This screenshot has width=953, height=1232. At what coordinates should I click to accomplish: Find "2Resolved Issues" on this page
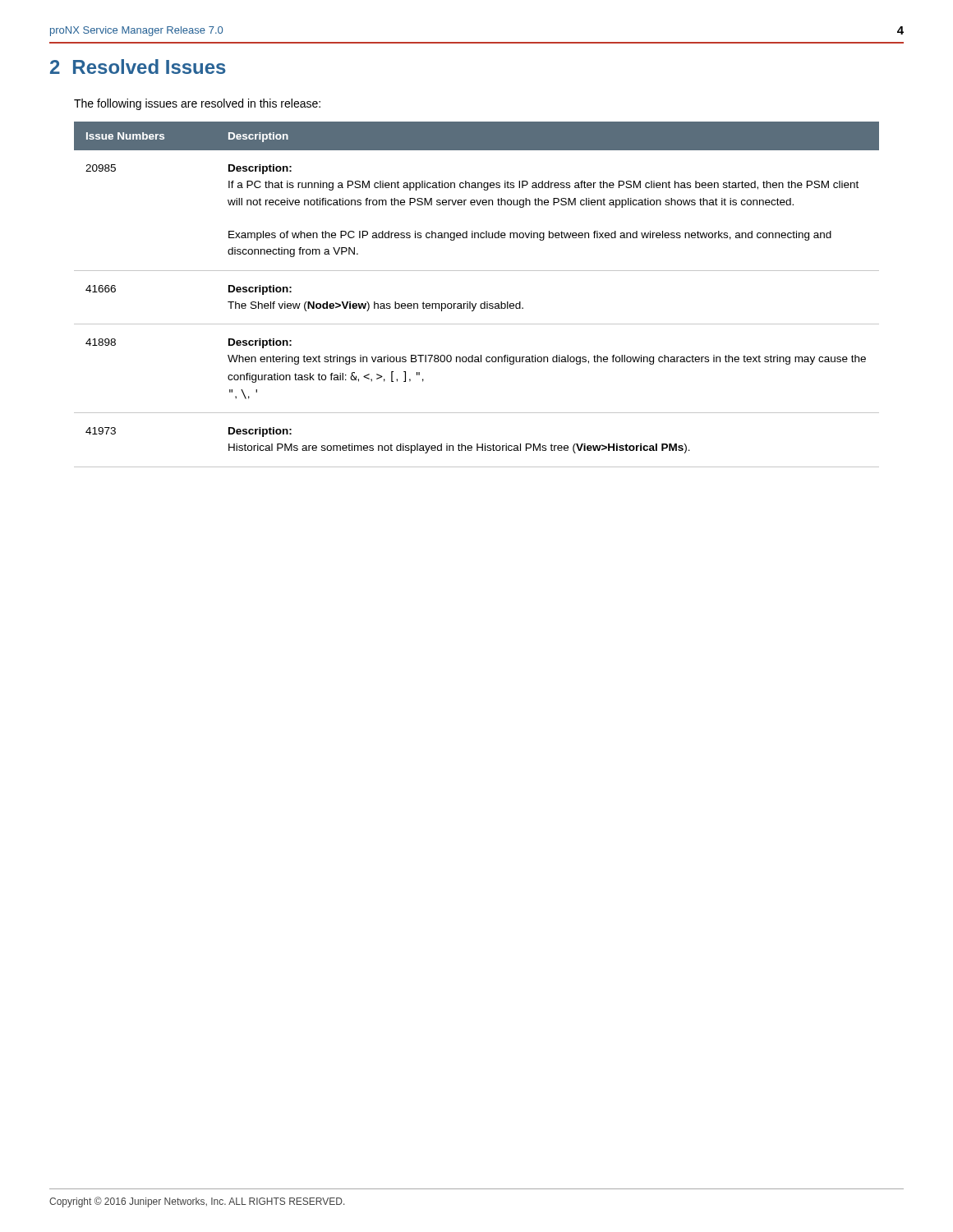138,67
